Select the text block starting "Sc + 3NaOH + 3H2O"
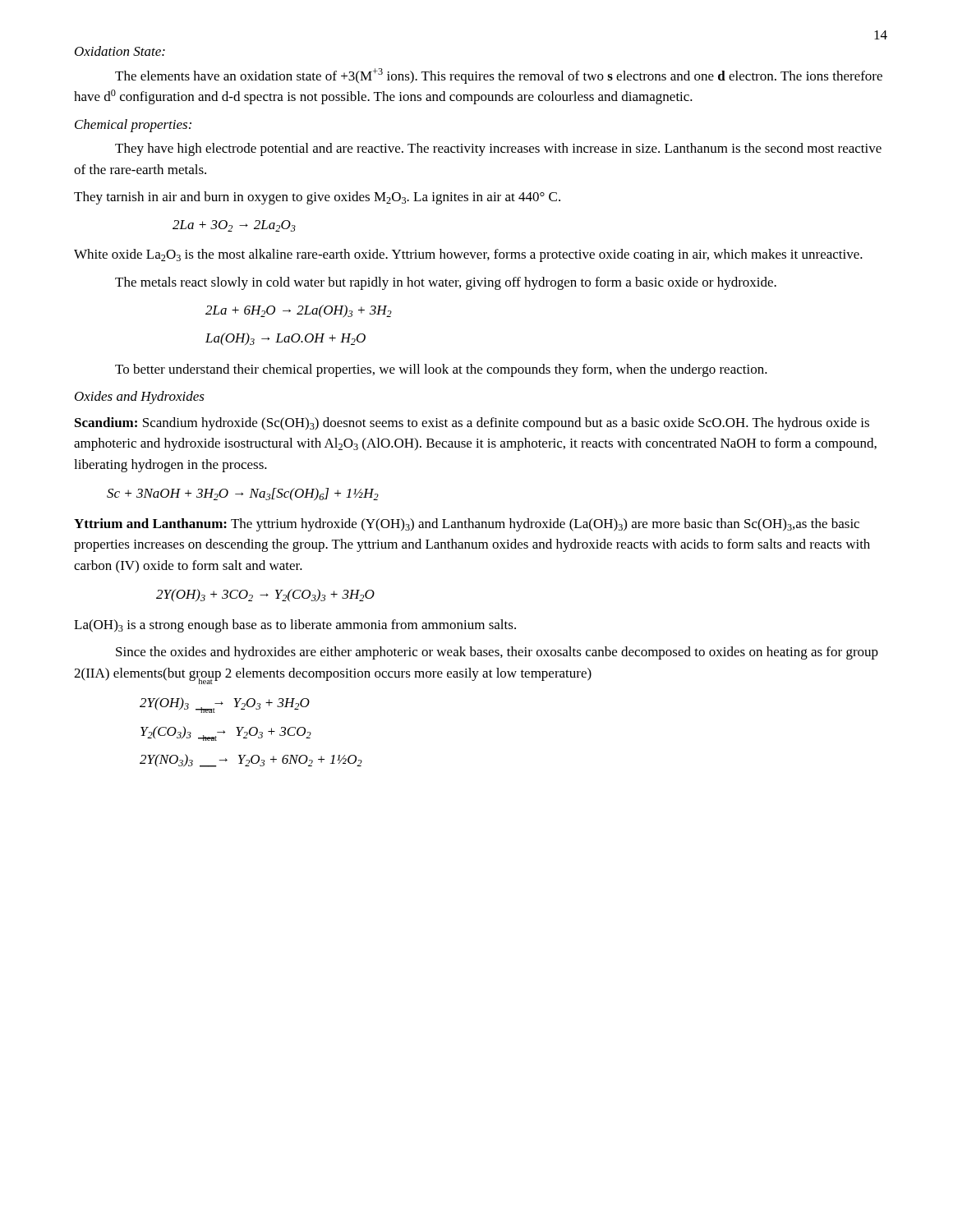This screenshot has width=953, height=1232. click(243, 494)
